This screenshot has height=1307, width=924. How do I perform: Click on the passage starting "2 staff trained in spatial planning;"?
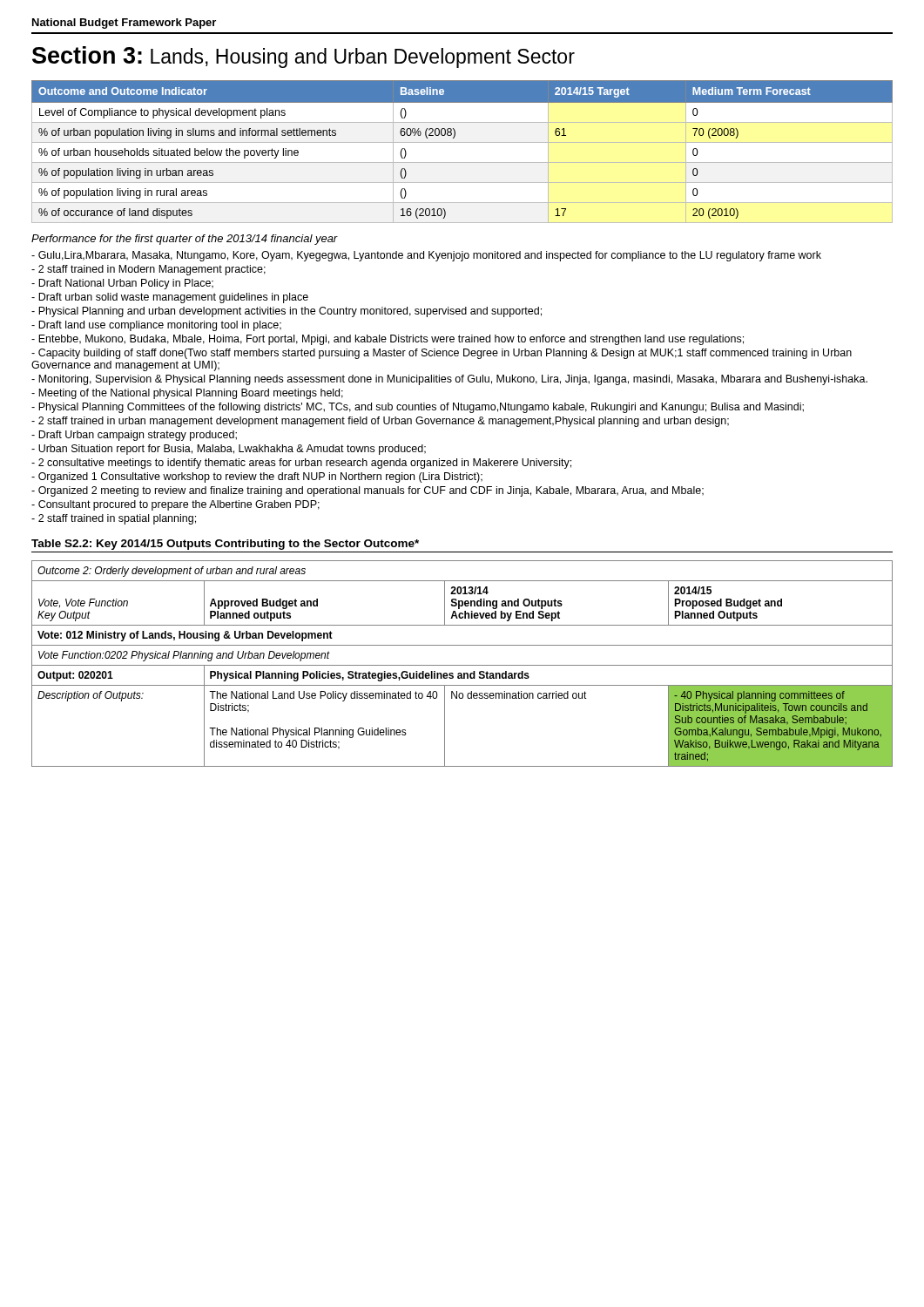tap(114, 518)
